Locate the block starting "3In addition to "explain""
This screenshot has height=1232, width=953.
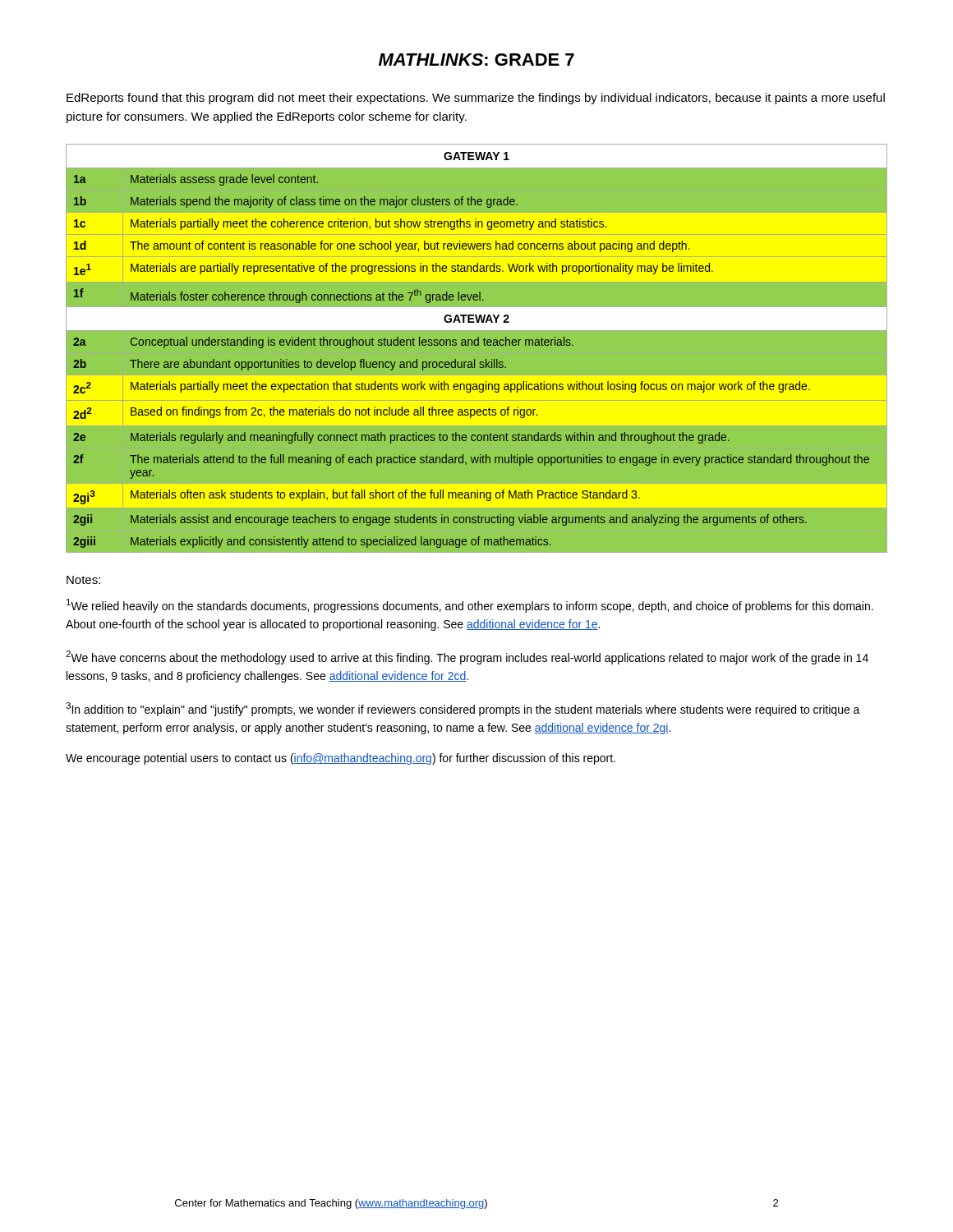point(463,717)
